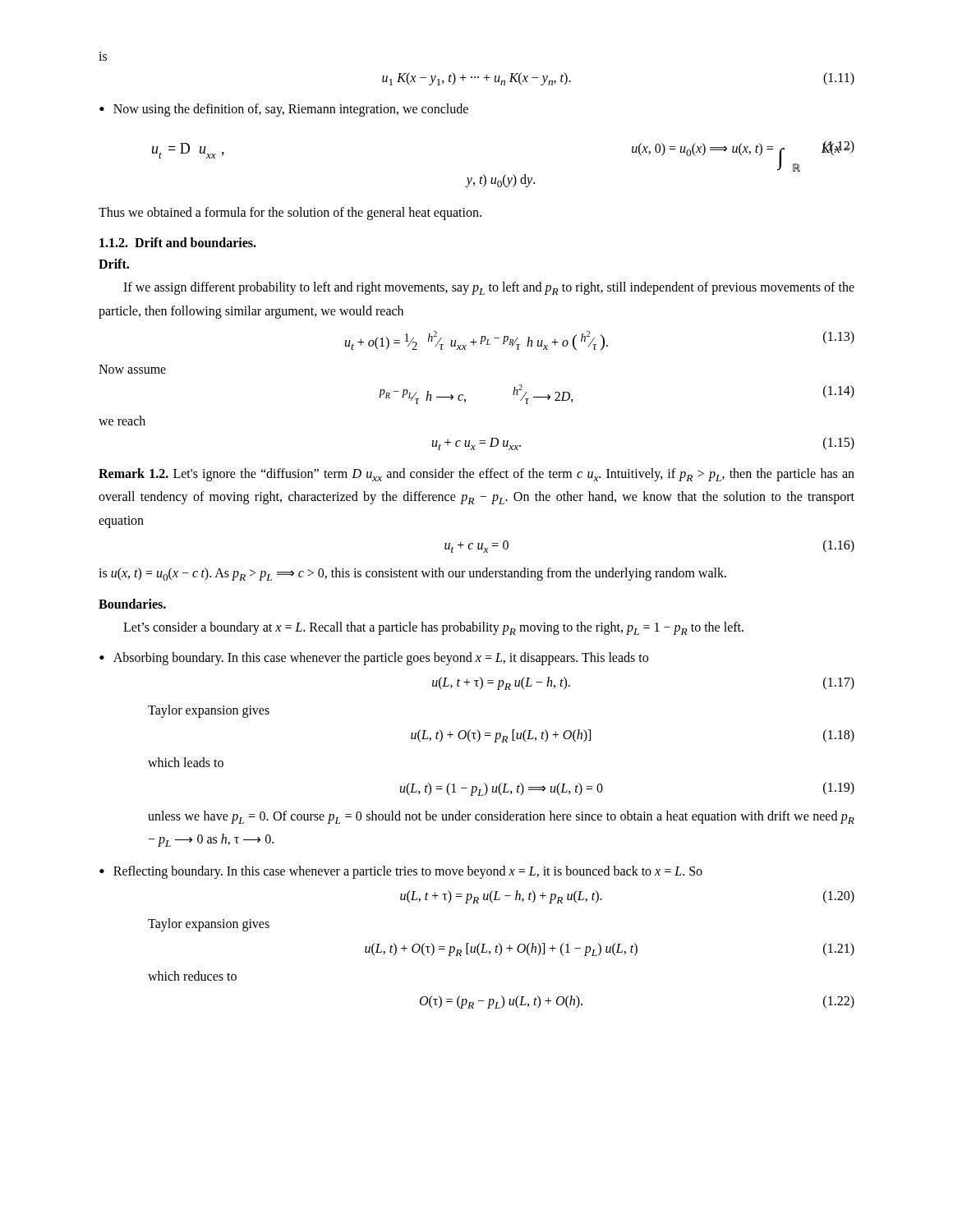Screen dimensions: 1232x953
Task: Find the text block with the text "unless we have"
Action: (x=501, y=829)
